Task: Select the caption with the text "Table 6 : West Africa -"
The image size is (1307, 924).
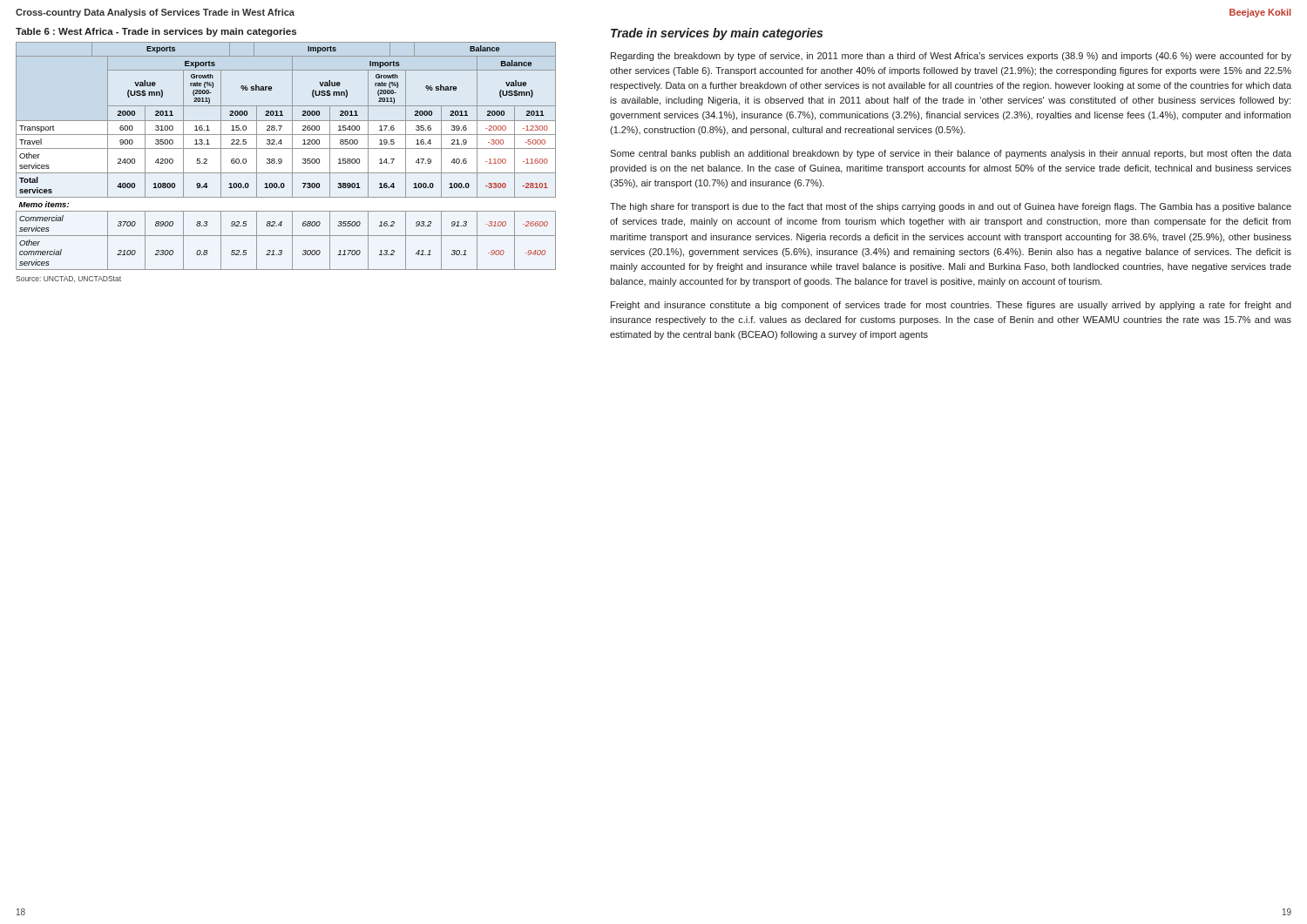Action: (x=156, y=31)
